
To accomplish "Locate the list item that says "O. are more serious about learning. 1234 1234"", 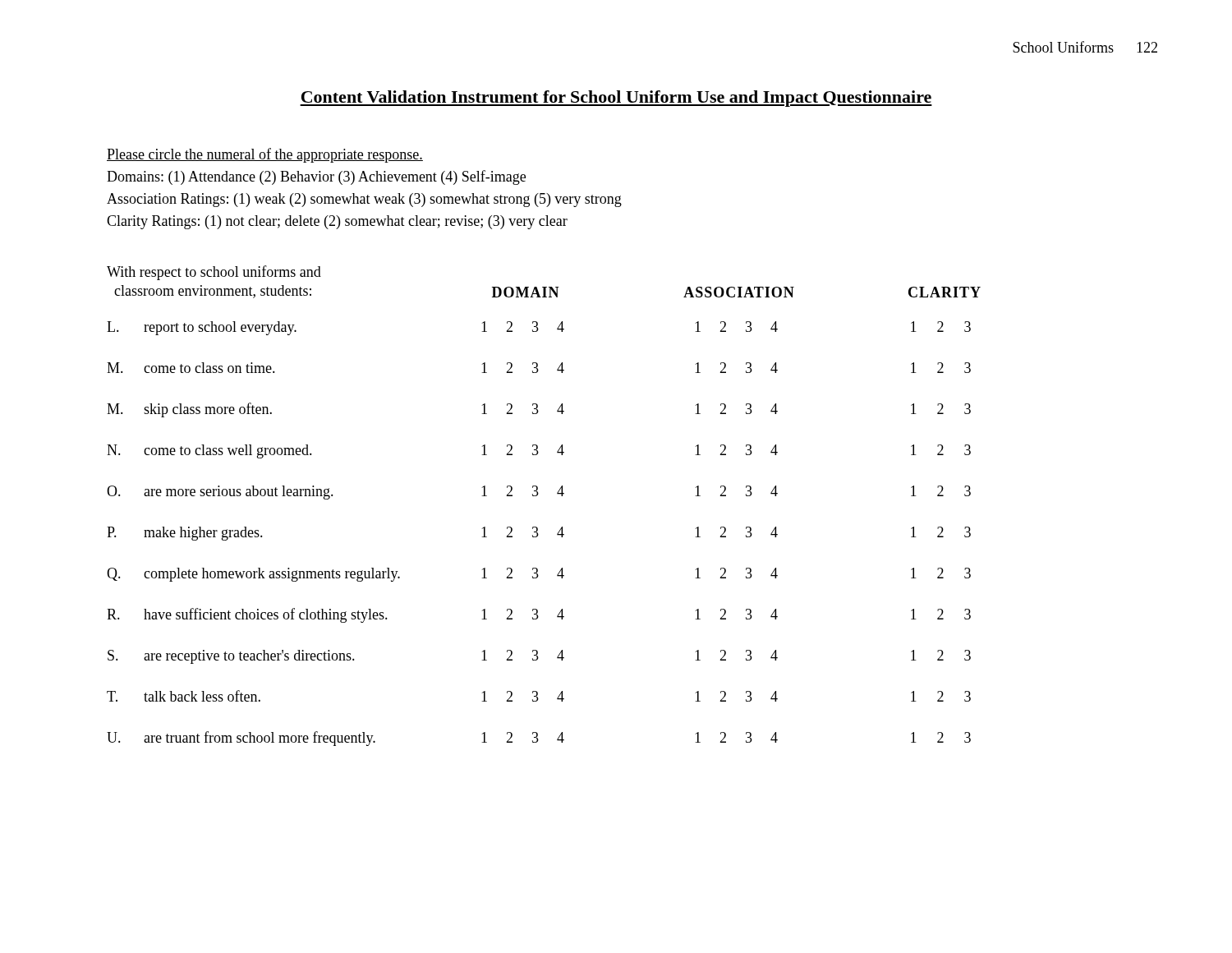I will click(554, 492).
